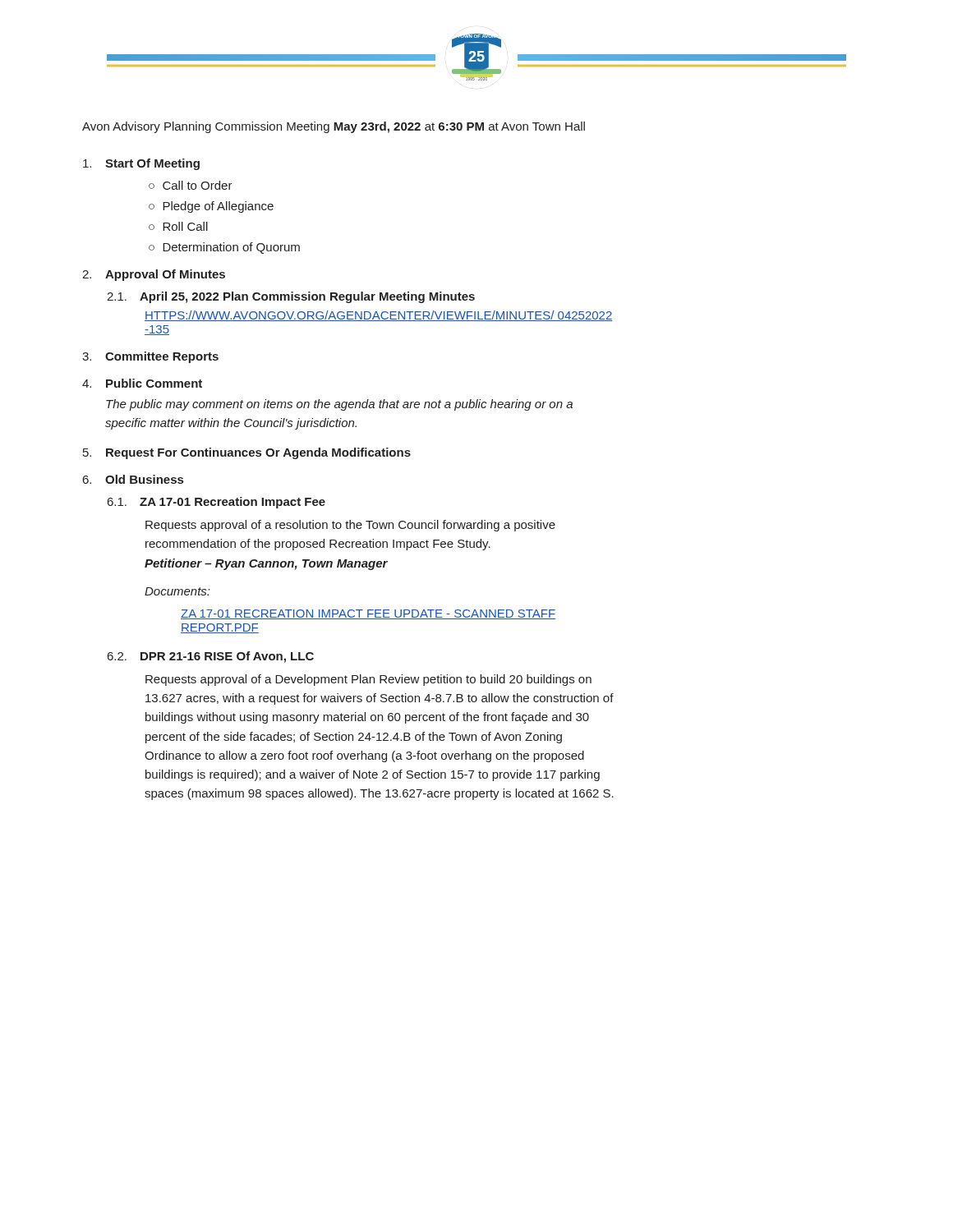Screen dimensions: 1232x953
Task: Click on the block starting "2. Approval Of"
Action: tap(154, 274)
